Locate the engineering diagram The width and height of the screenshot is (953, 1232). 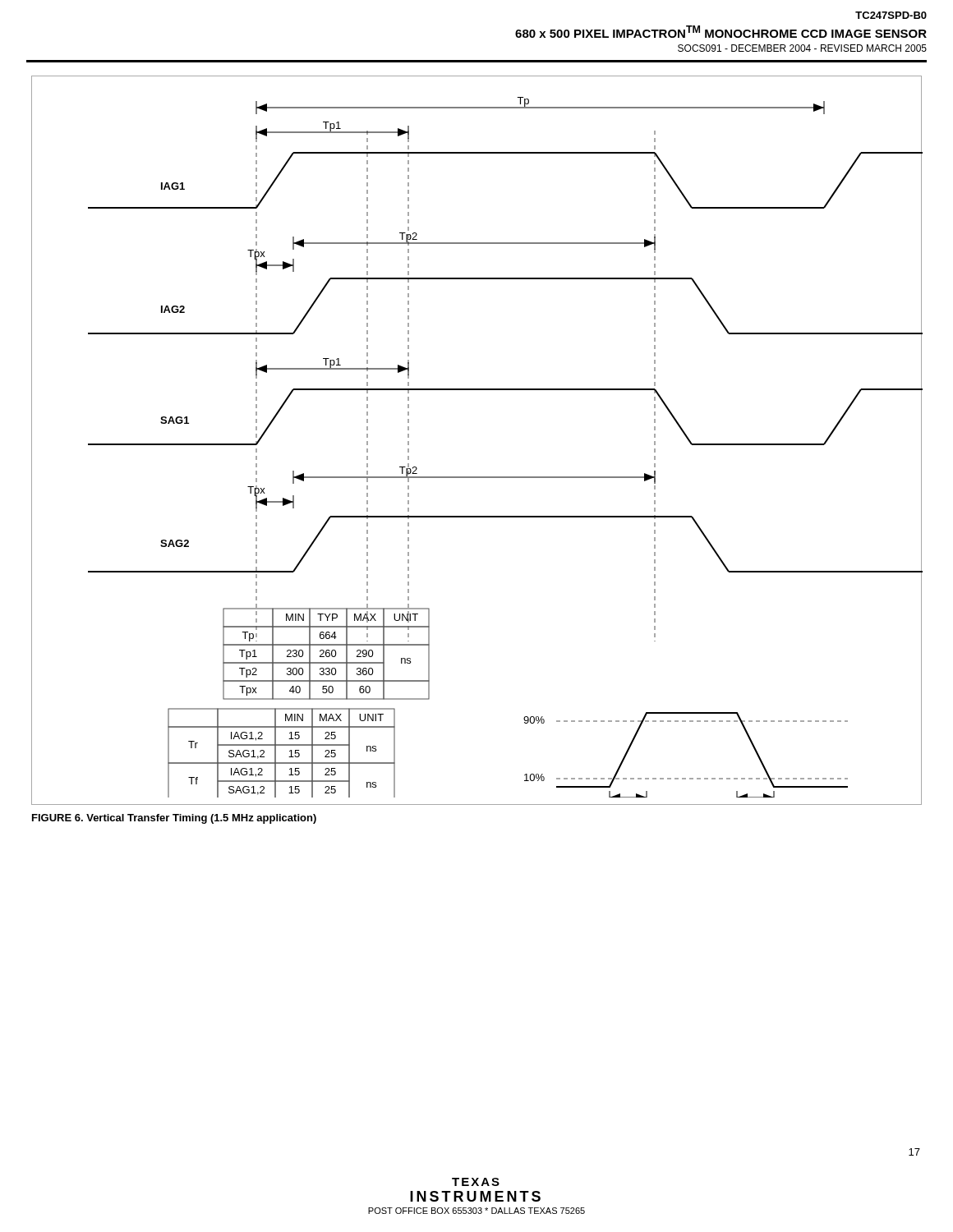click(476, 440)
